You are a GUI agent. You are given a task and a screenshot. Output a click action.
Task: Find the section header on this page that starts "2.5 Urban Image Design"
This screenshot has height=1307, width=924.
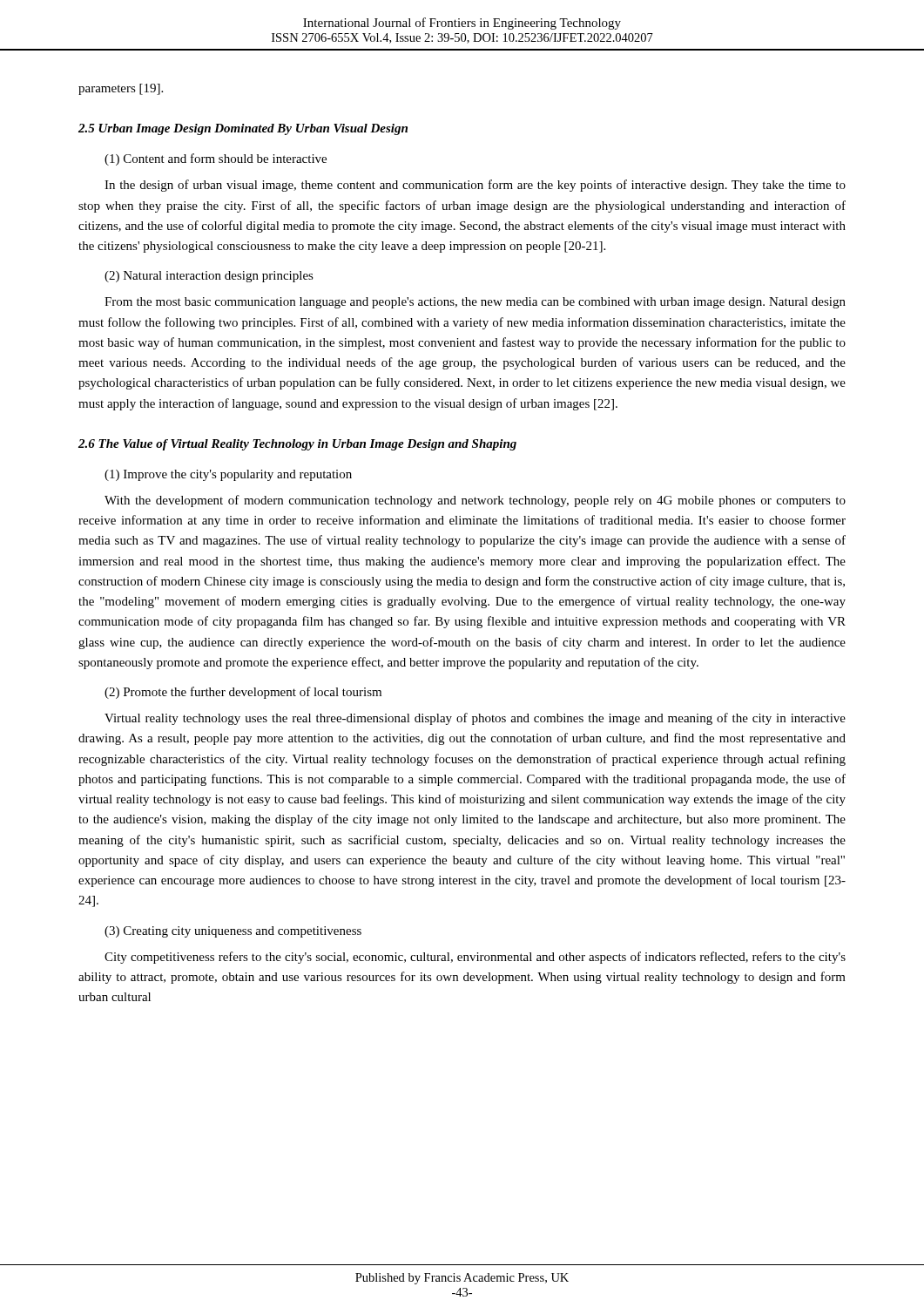[243, 128]
